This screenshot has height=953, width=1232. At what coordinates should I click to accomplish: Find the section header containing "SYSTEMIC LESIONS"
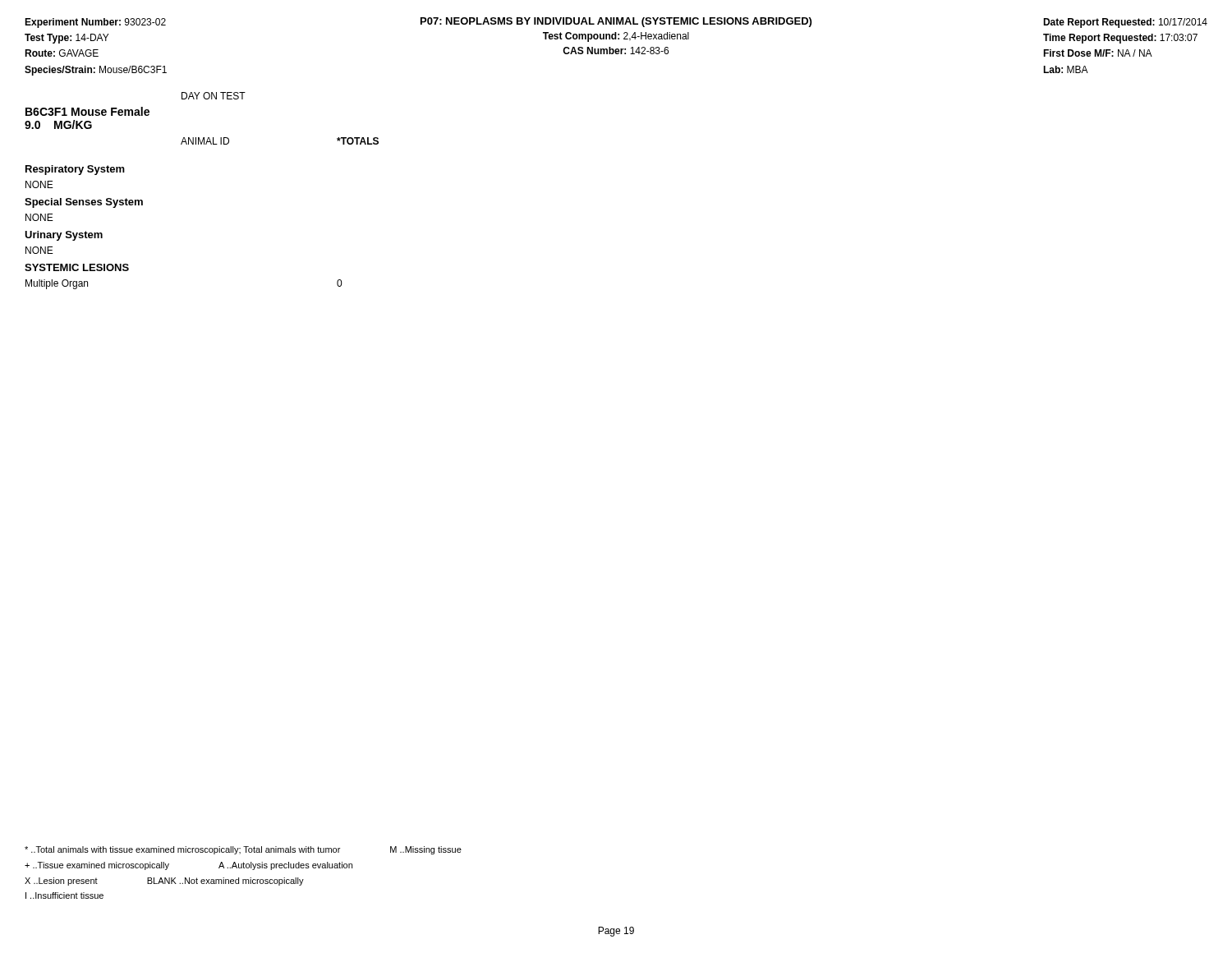pyautogui.click(x=77, y=267)
